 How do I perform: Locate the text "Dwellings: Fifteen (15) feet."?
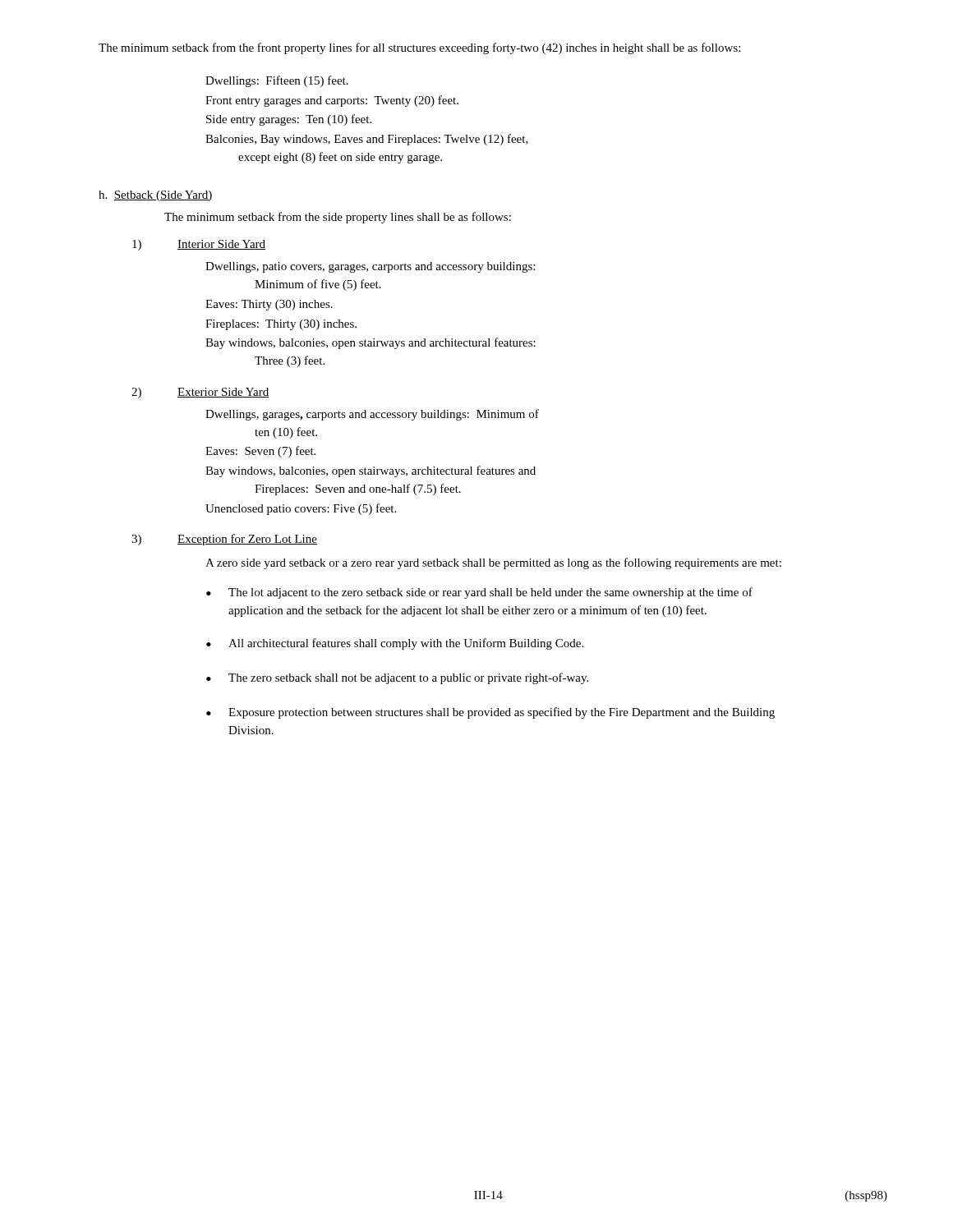277,80
